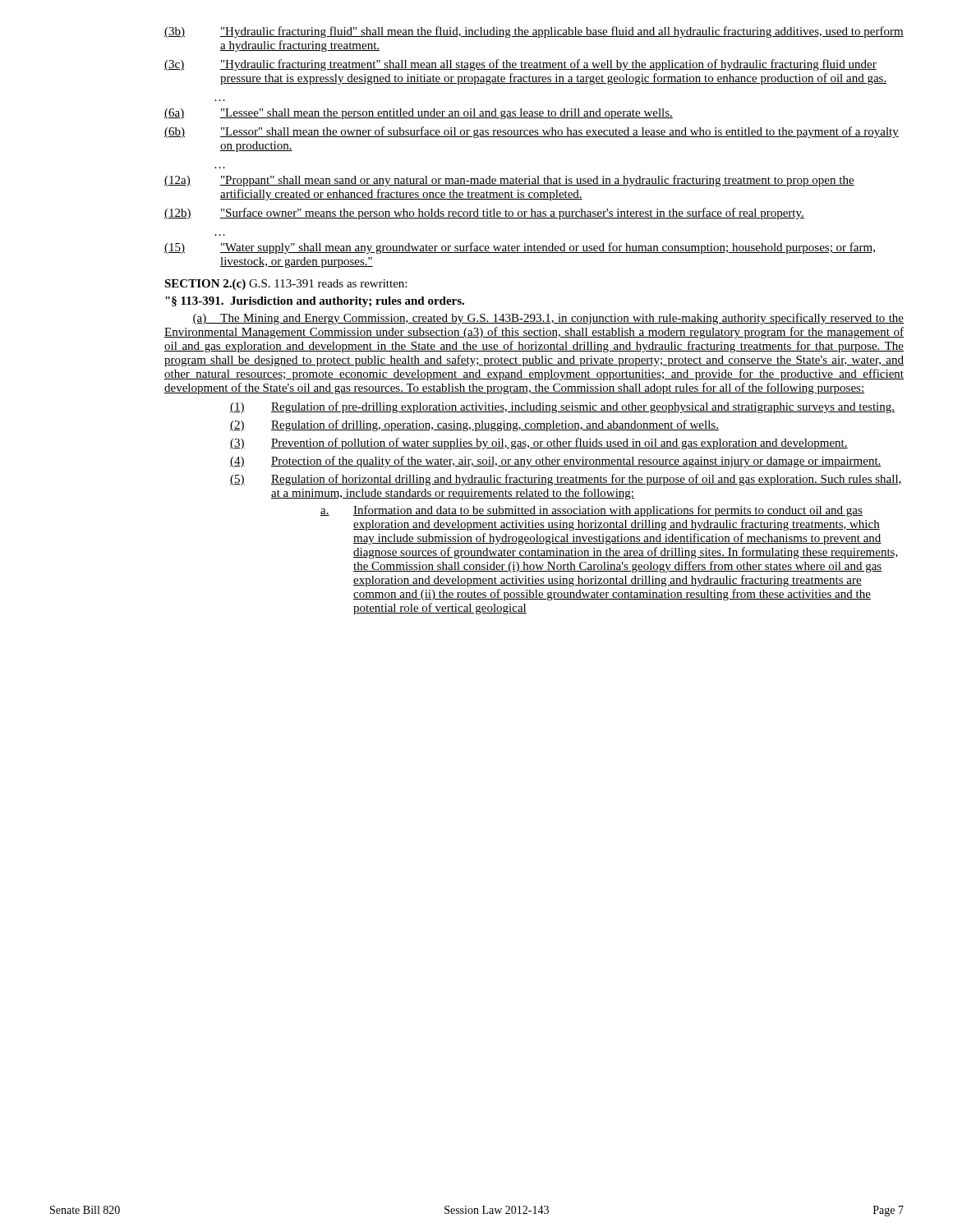Select the list item that reads "(2) Regulation of"

pos(567,425)
